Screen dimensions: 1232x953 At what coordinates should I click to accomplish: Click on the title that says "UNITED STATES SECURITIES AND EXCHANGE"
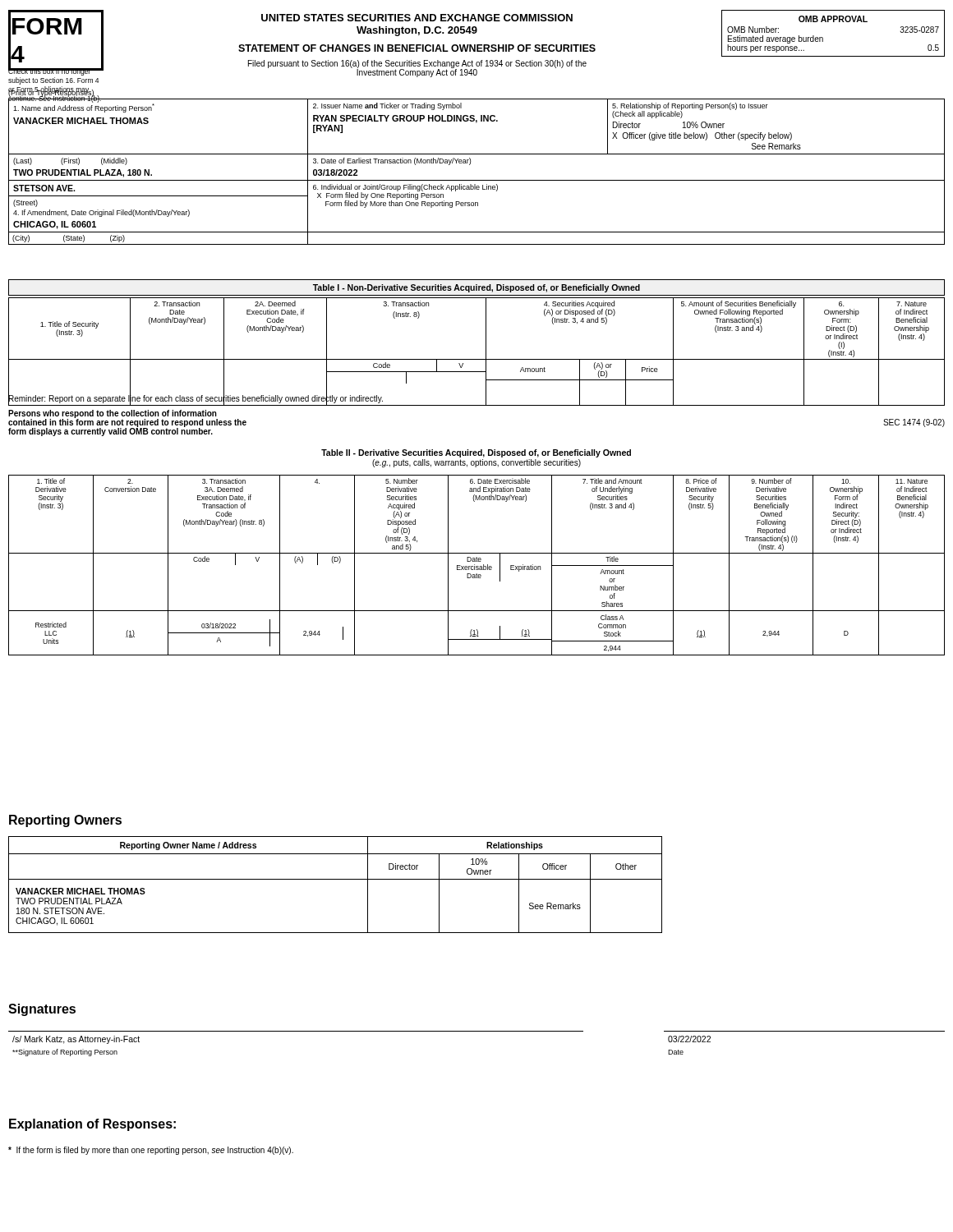click(417, 24)
